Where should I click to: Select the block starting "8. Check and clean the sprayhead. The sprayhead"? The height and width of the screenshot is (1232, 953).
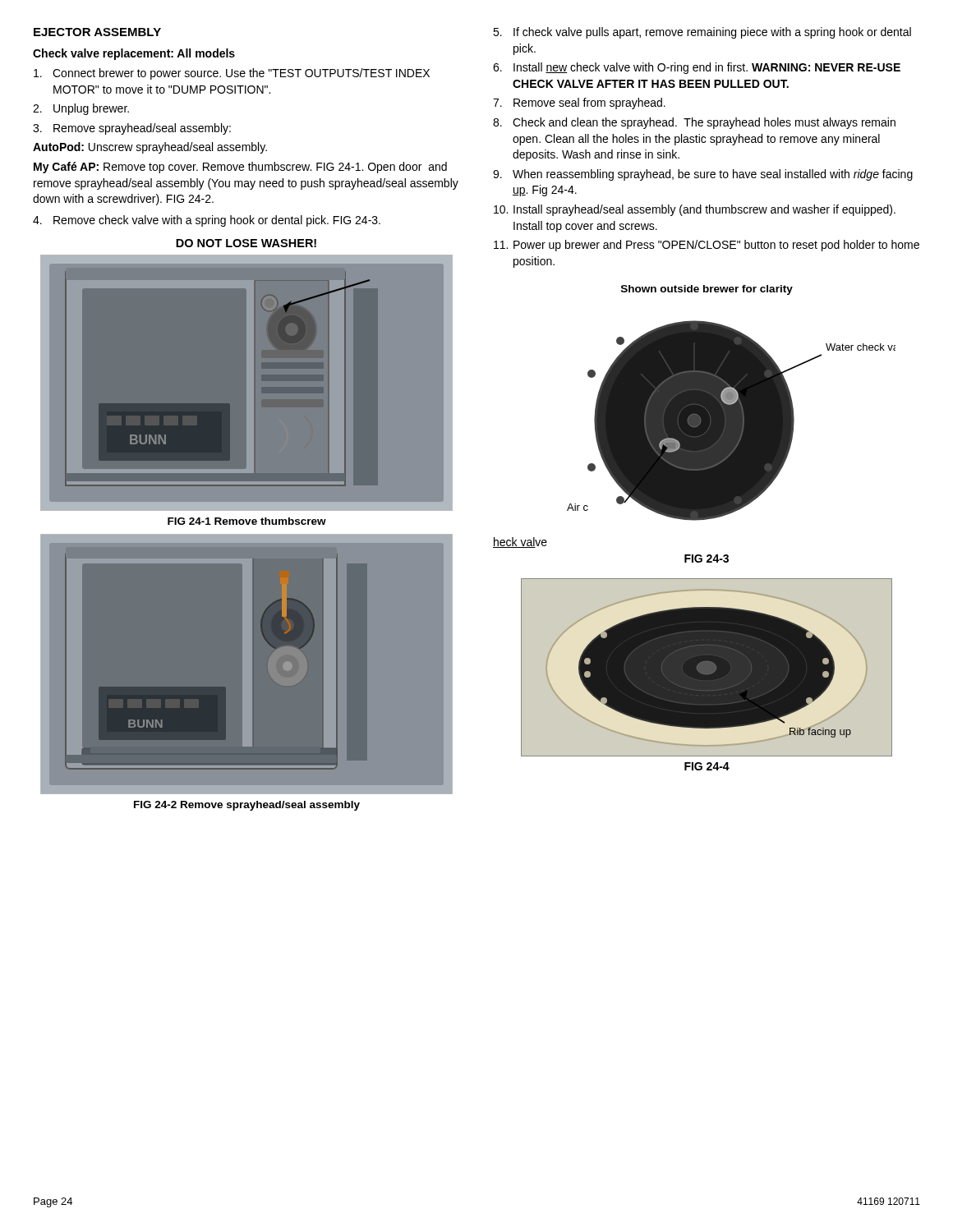pyautogui.click(x=707, y=139)
